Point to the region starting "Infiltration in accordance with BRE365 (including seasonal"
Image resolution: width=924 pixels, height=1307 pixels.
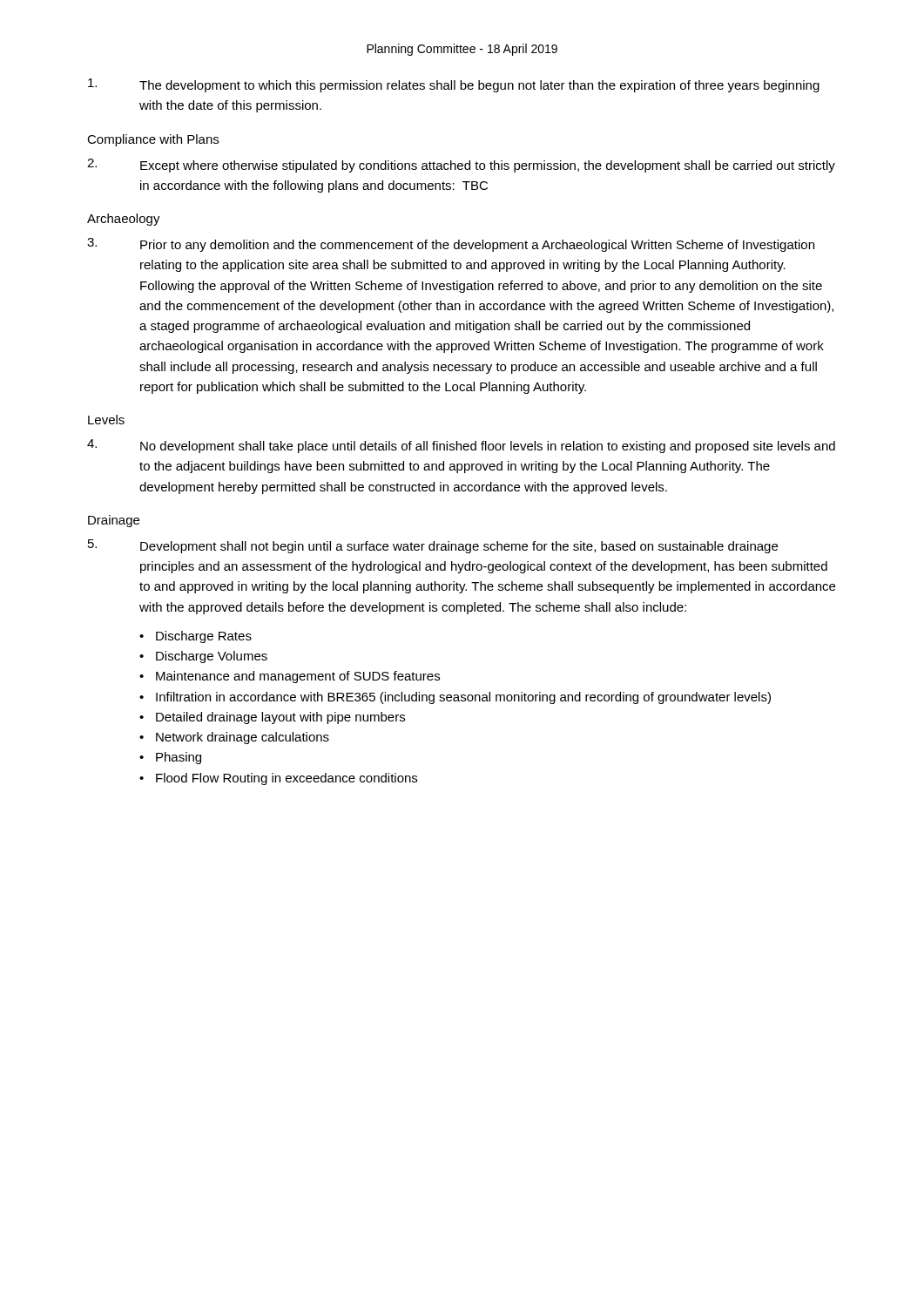(463, 696)
